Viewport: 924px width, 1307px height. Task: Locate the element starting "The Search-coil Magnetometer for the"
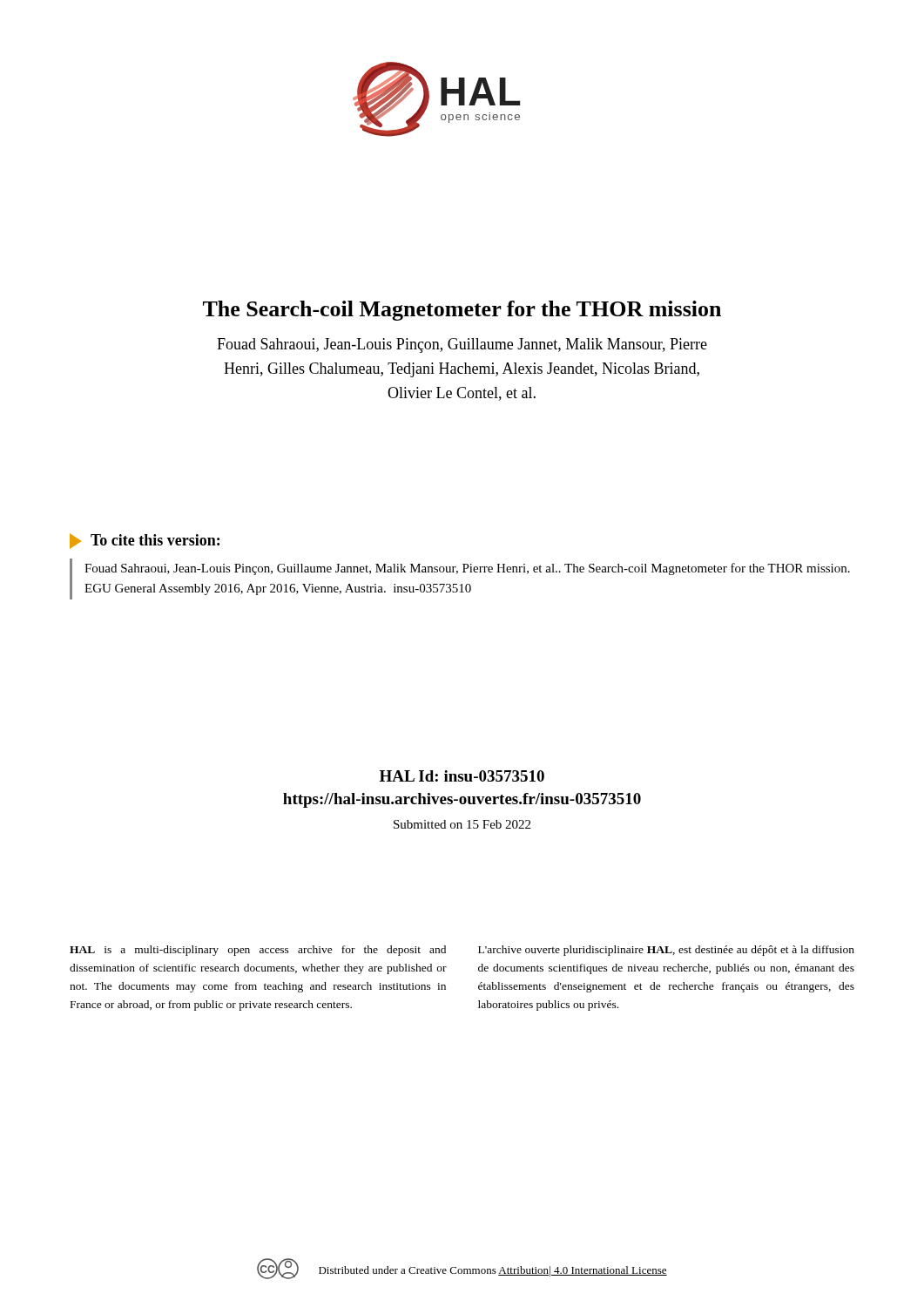pos(462,351)
